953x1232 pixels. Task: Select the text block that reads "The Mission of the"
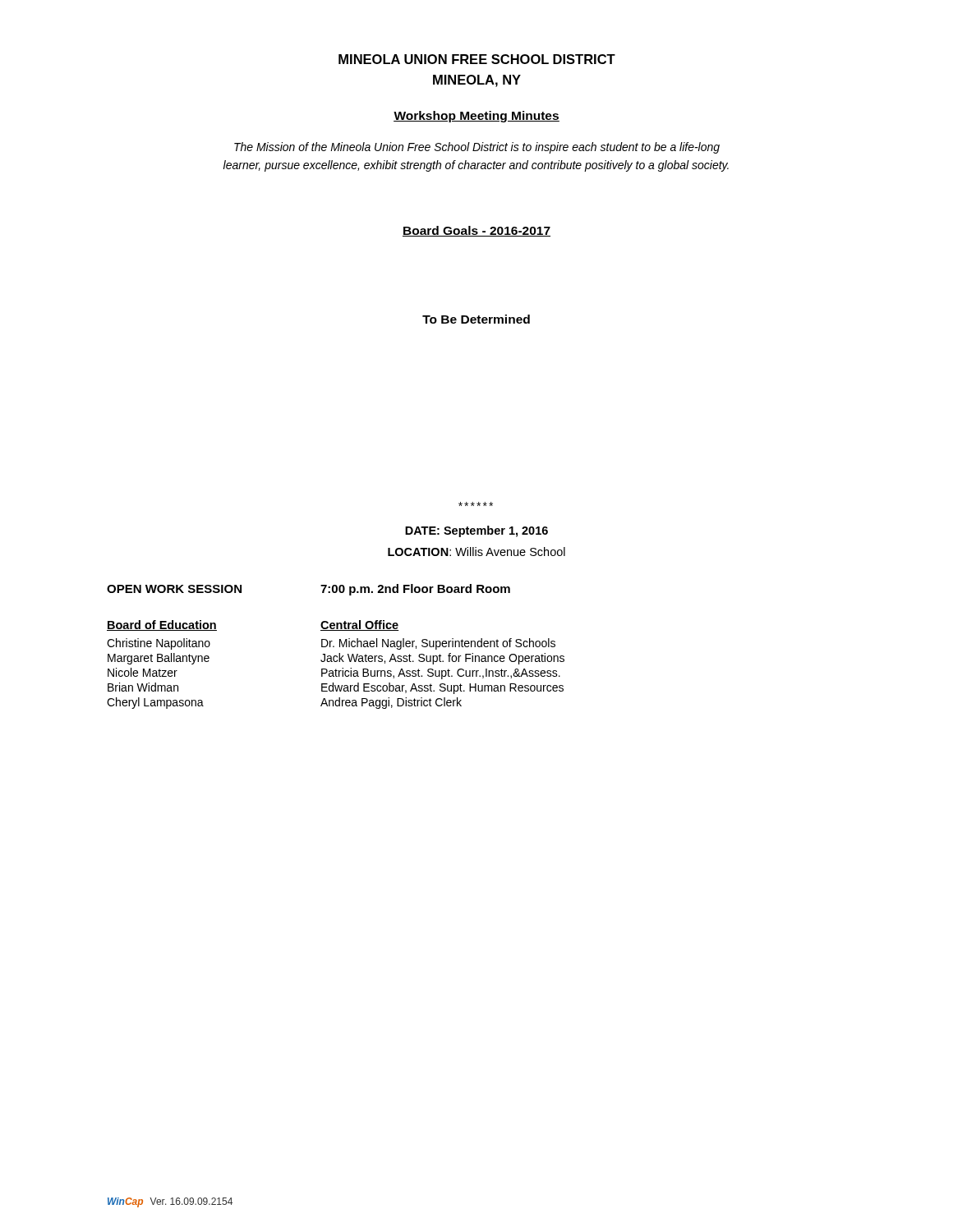coord(476,156)
